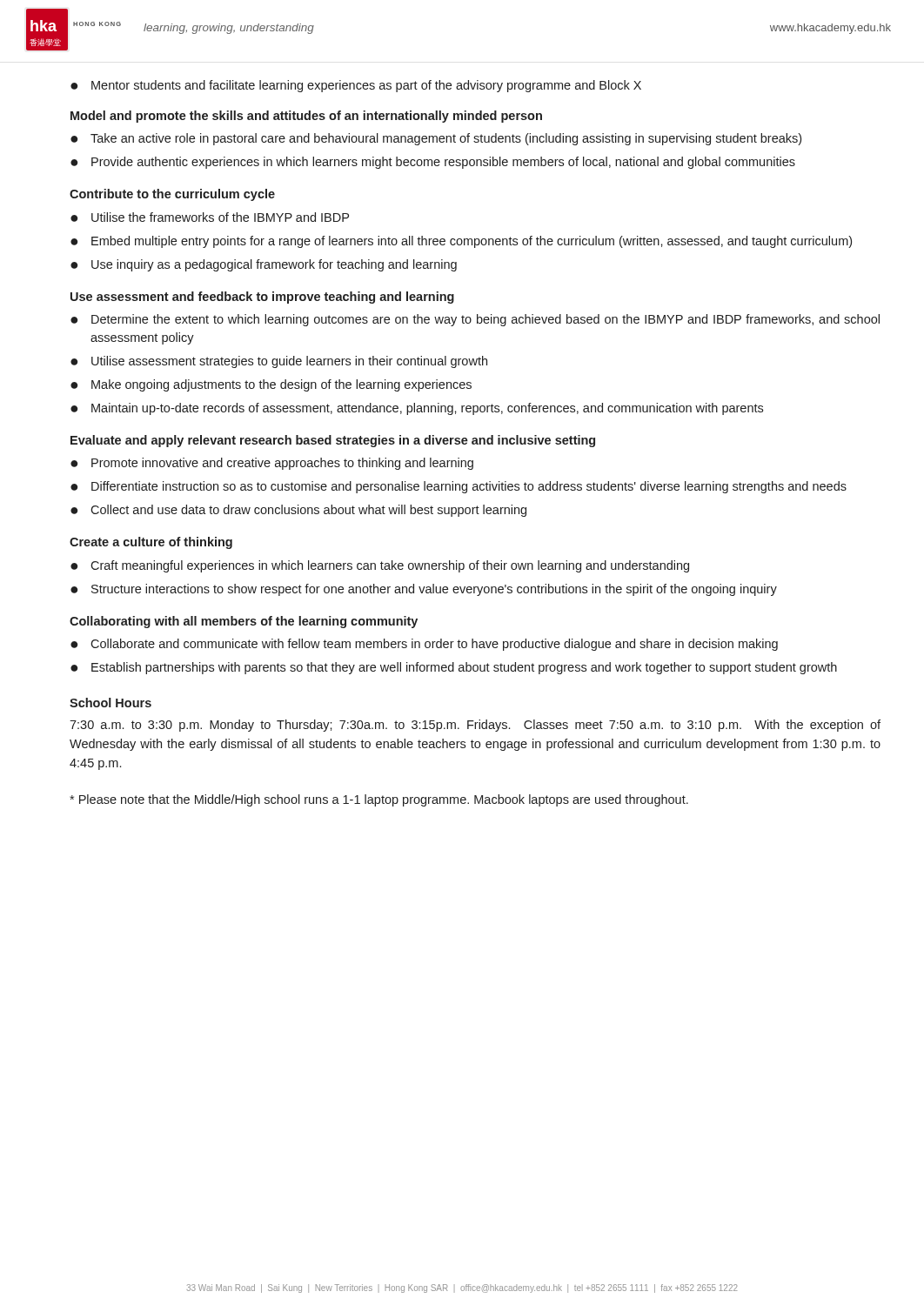The height and width of the screenshot is (1305, 924).
Task: Click on the list item that reads "● Collaborate and communicate"
Action: coord(424,644)
